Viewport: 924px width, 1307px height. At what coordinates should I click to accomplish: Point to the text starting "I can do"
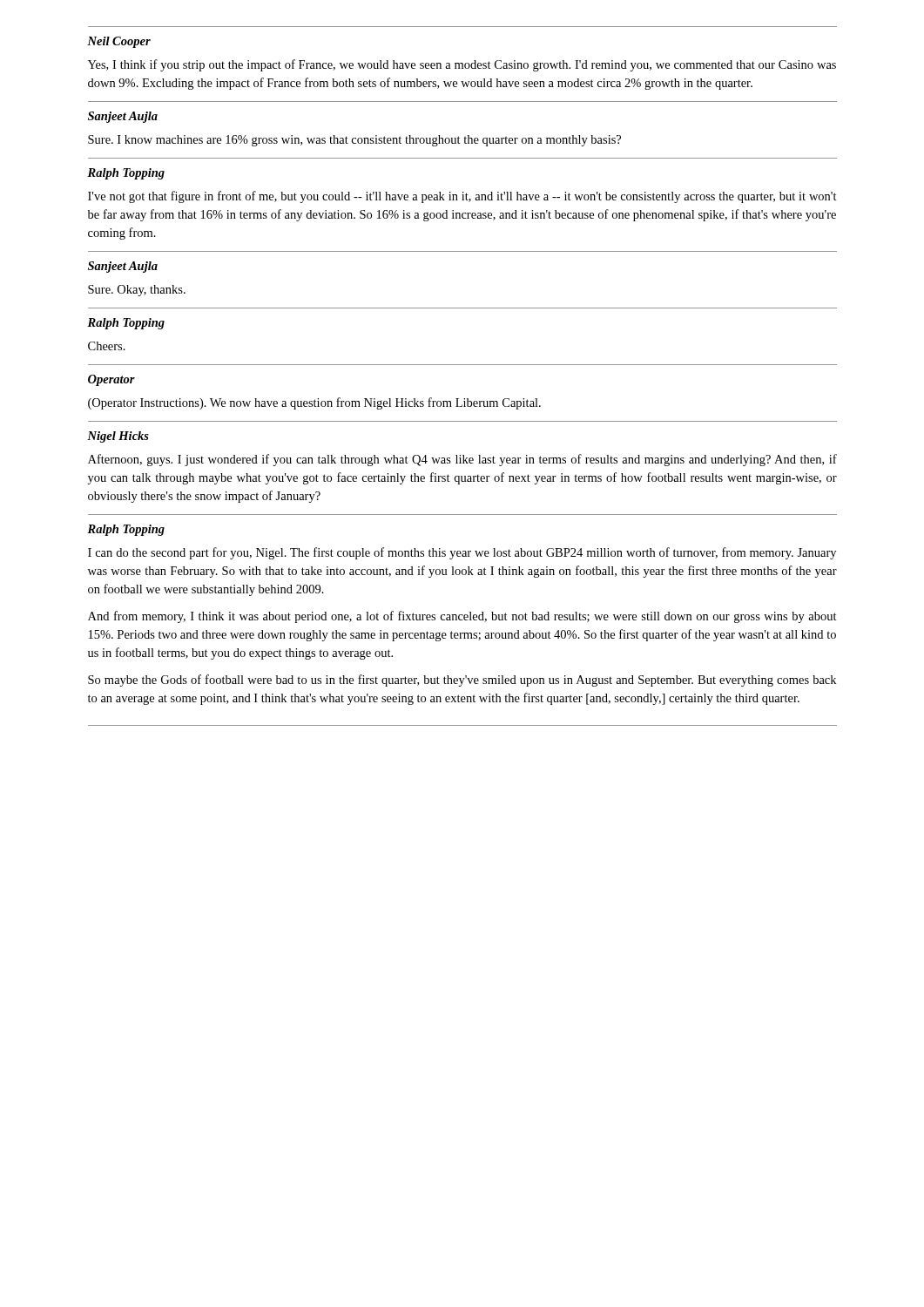(462, 626)
